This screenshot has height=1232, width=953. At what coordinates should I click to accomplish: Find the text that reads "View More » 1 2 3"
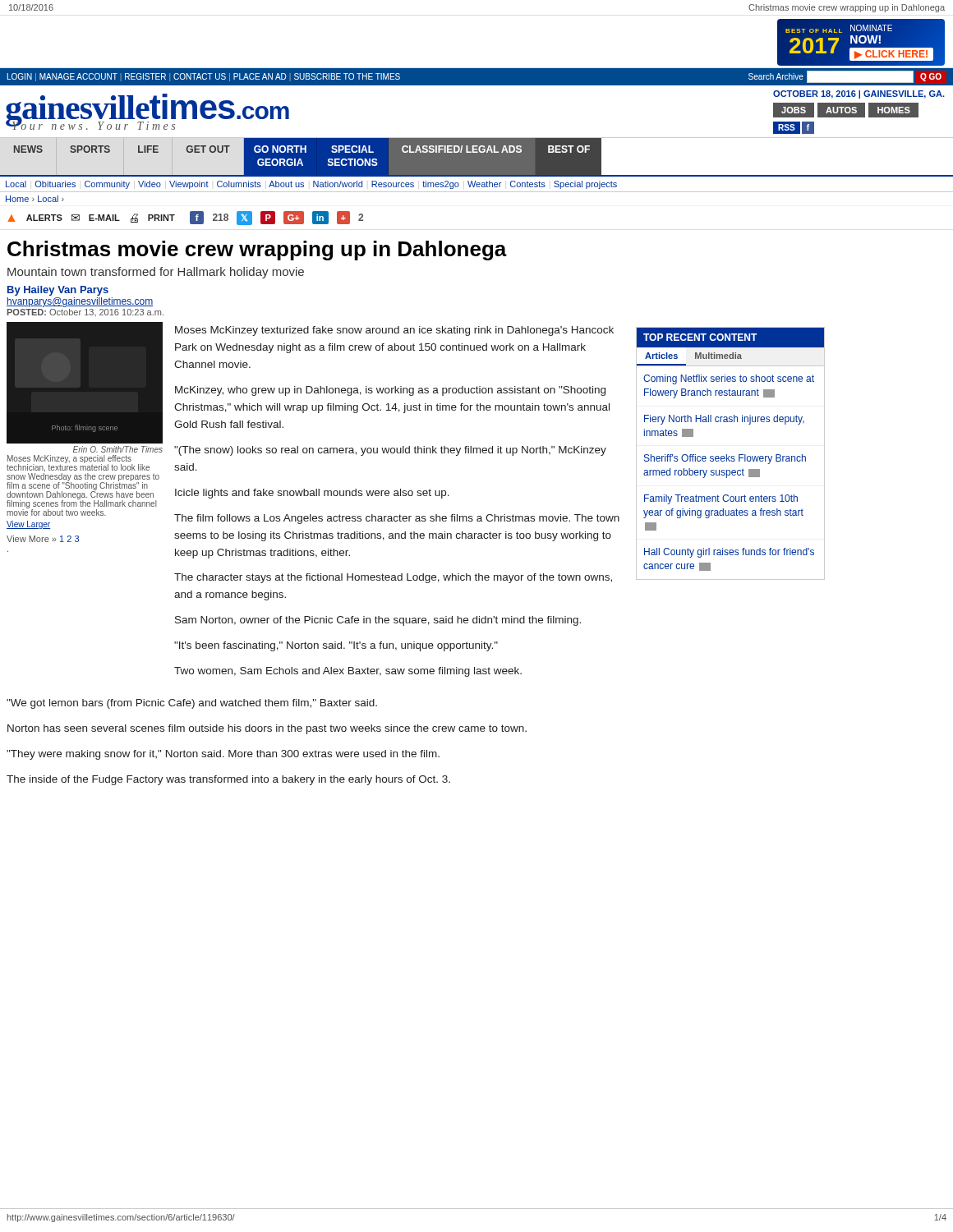[x=43, y=539]
